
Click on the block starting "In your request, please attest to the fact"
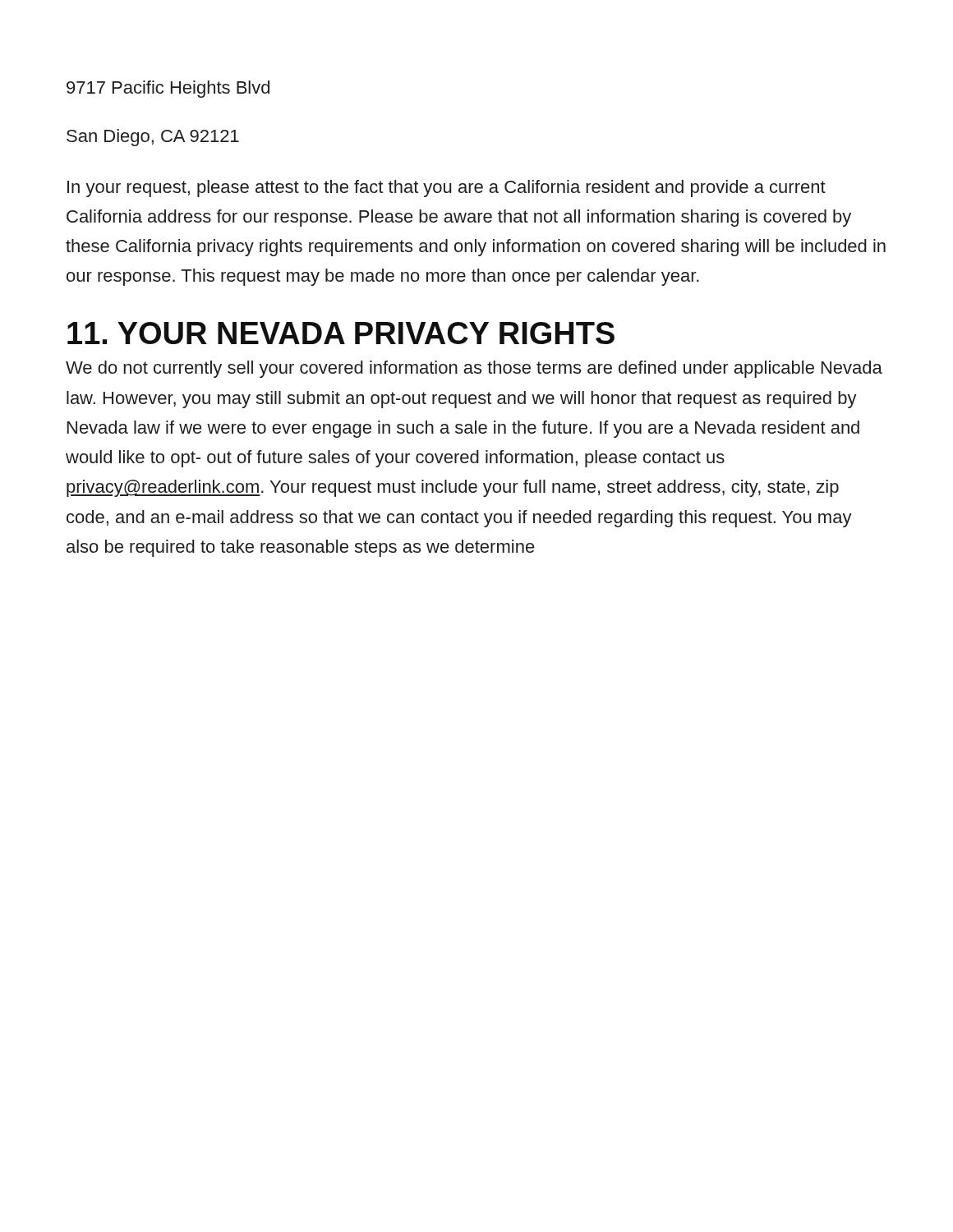pos(476,231)
